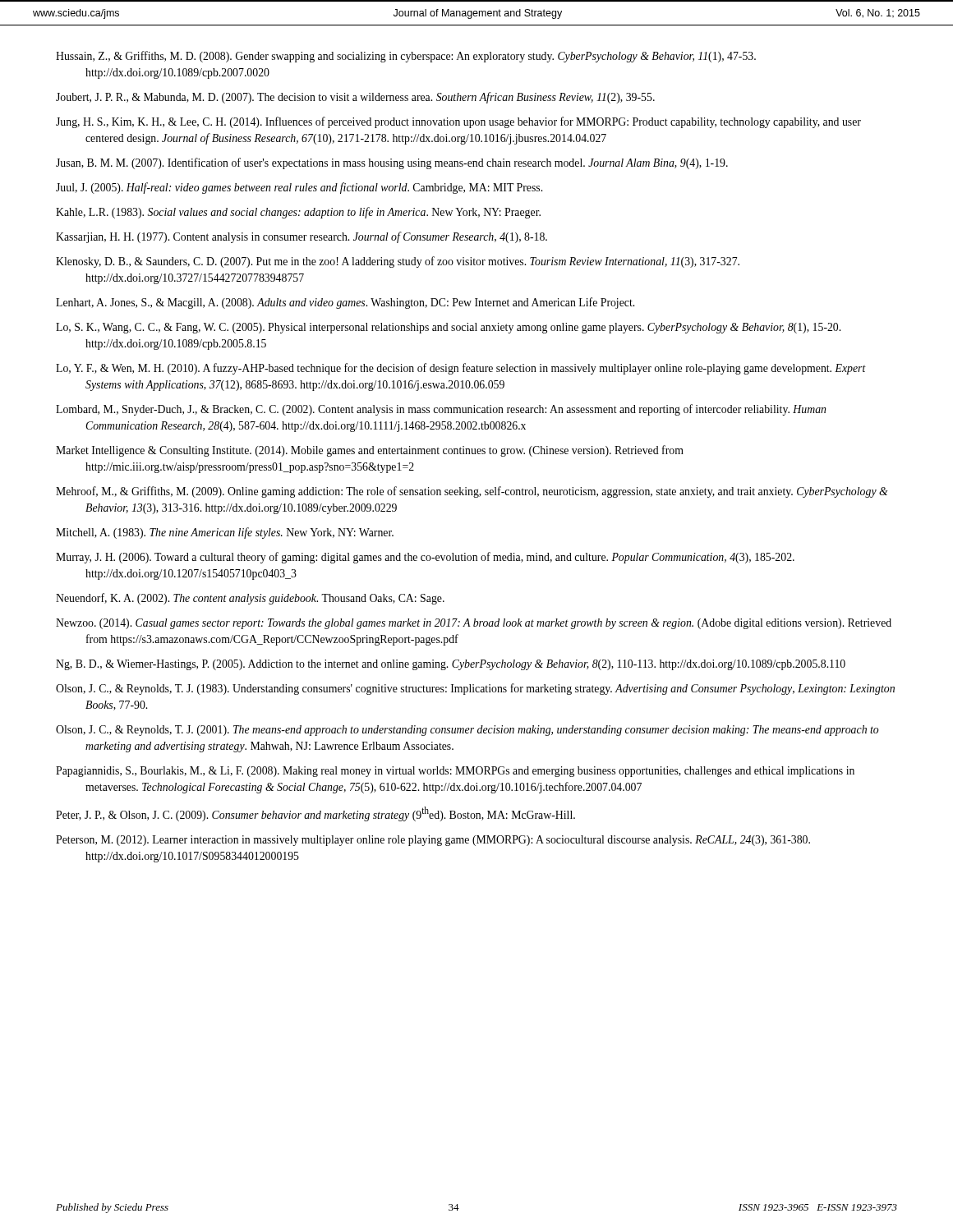
Task: Click the passage that begins "Juul, J. (2005). Half-real: video games"
Action: (x=299, y=188)
